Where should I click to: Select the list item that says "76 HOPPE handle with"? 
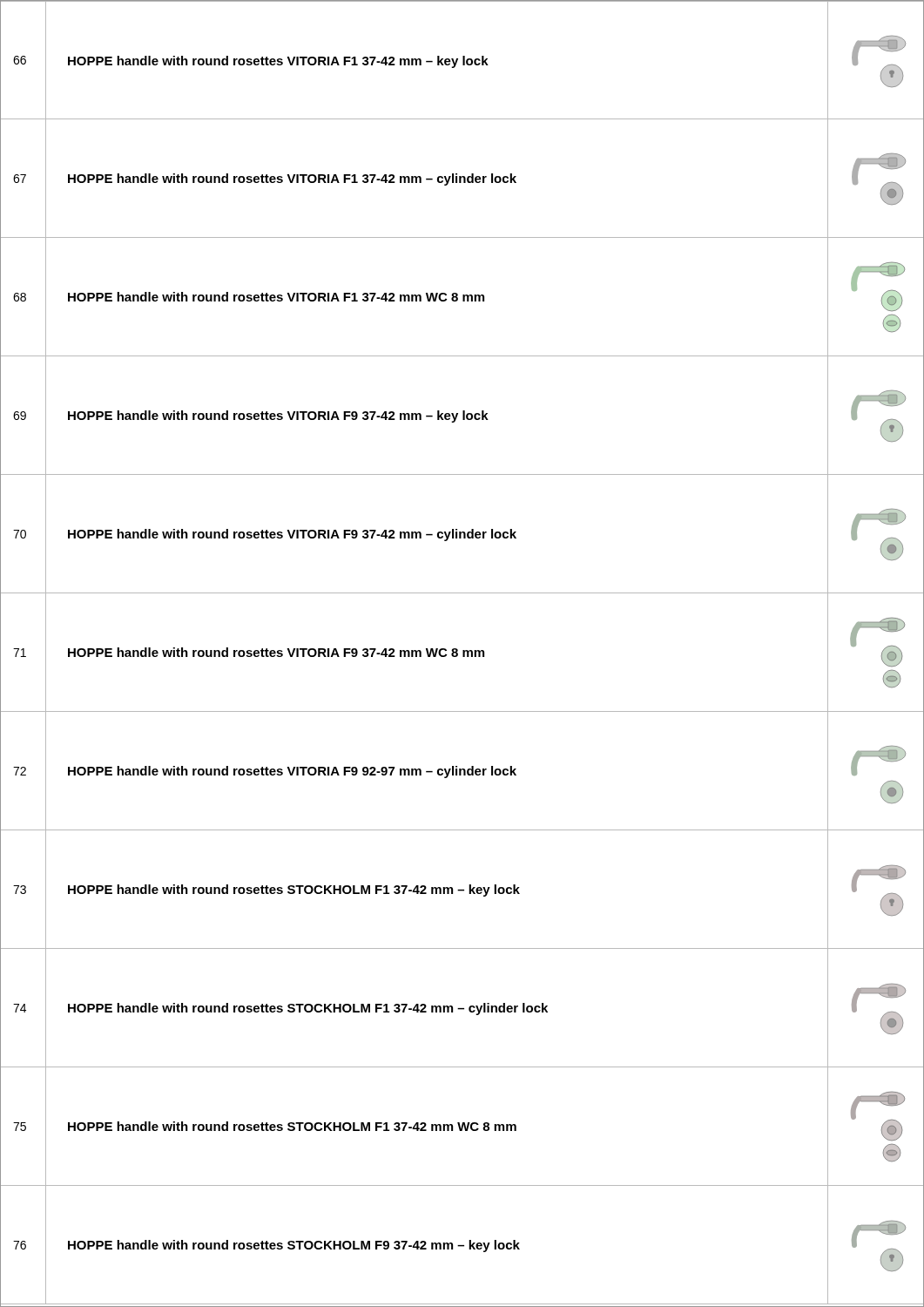click(x=462, y=1245)
